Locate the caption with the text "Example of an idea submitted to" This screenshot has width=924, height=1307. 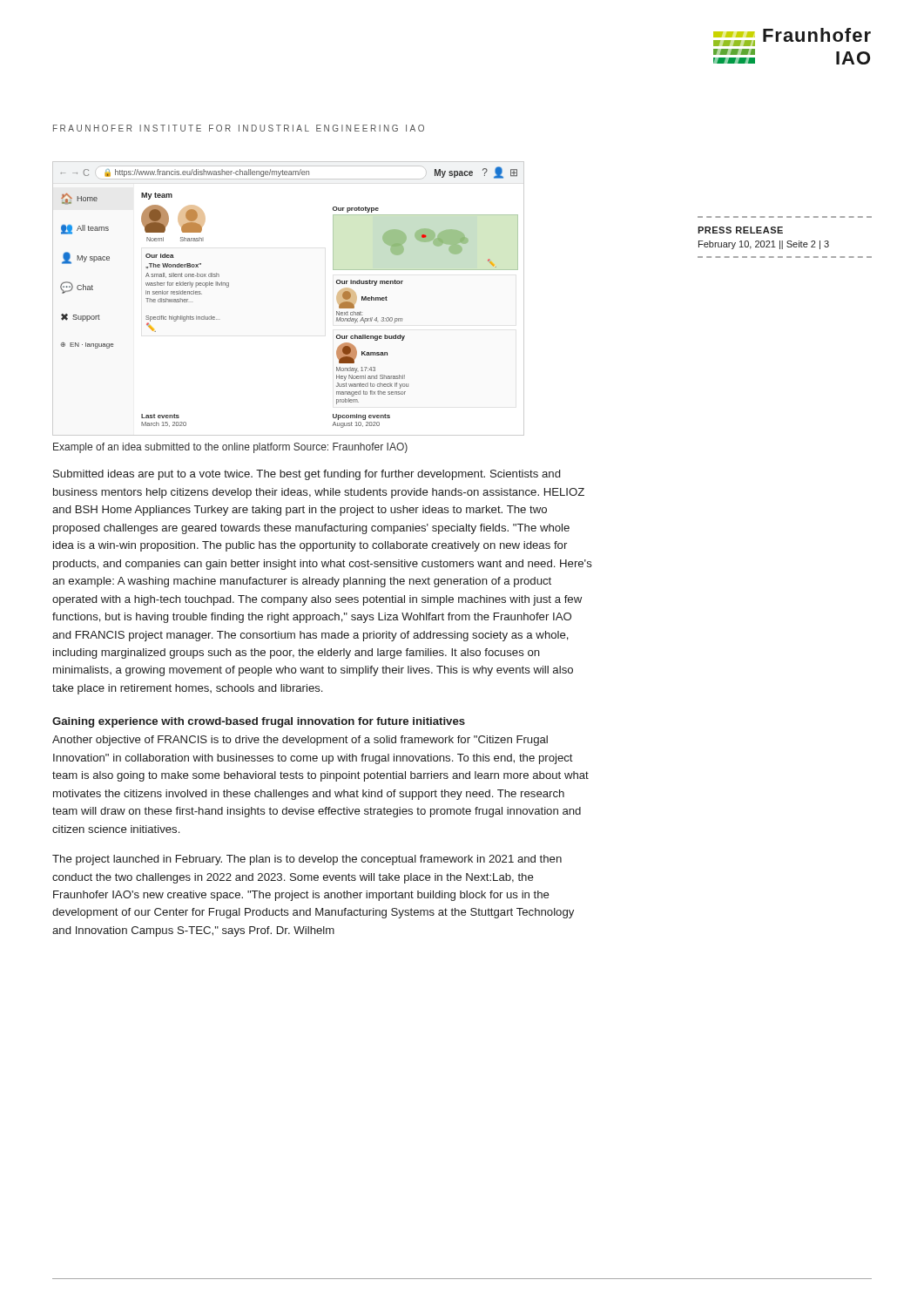click(x=230, y=447)
